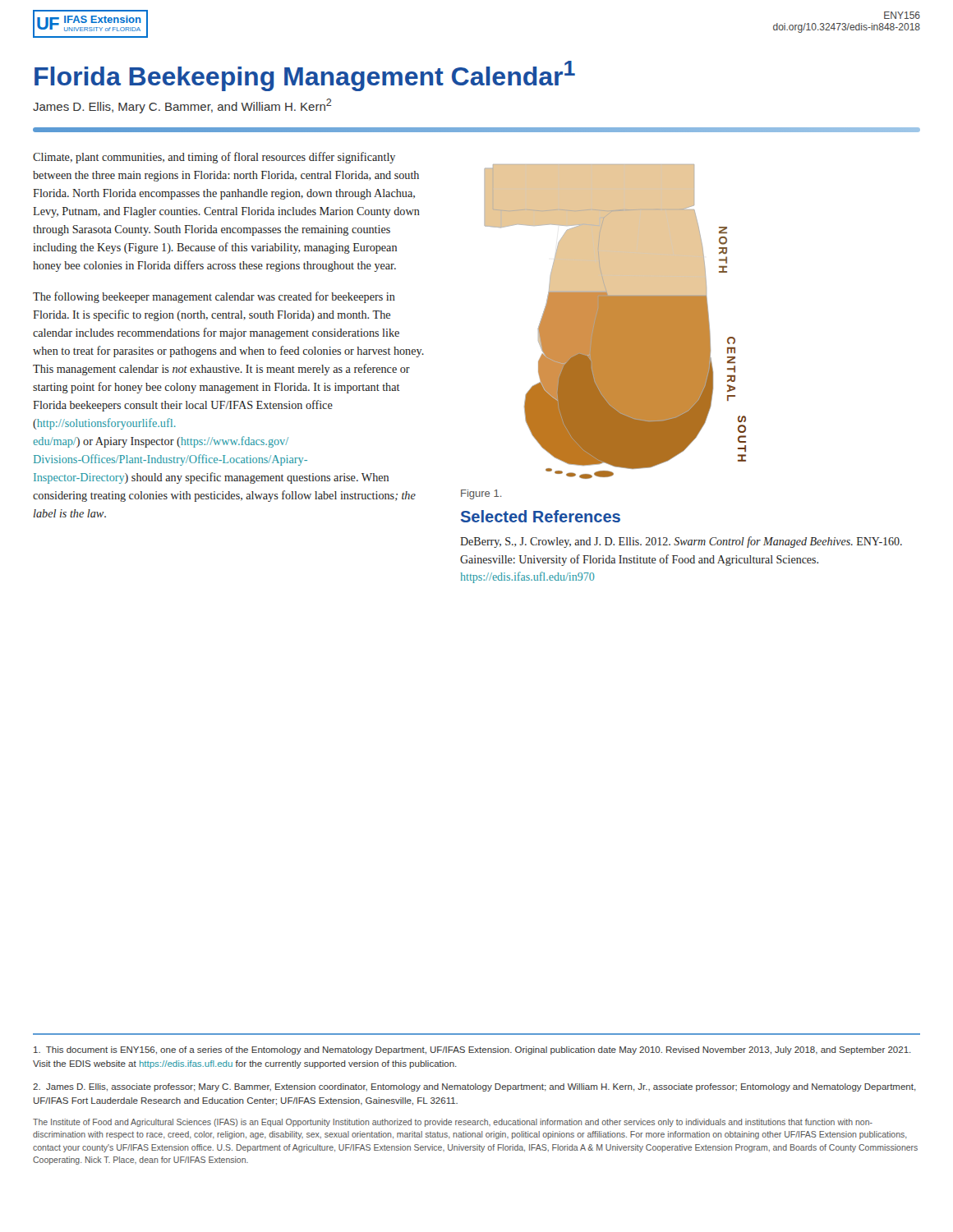Click on the text block that says "James D. Ellis, Mary C. Bammer,"
Screen dimensions: 1232x953
pyautogui.click(x=182, y=105)
